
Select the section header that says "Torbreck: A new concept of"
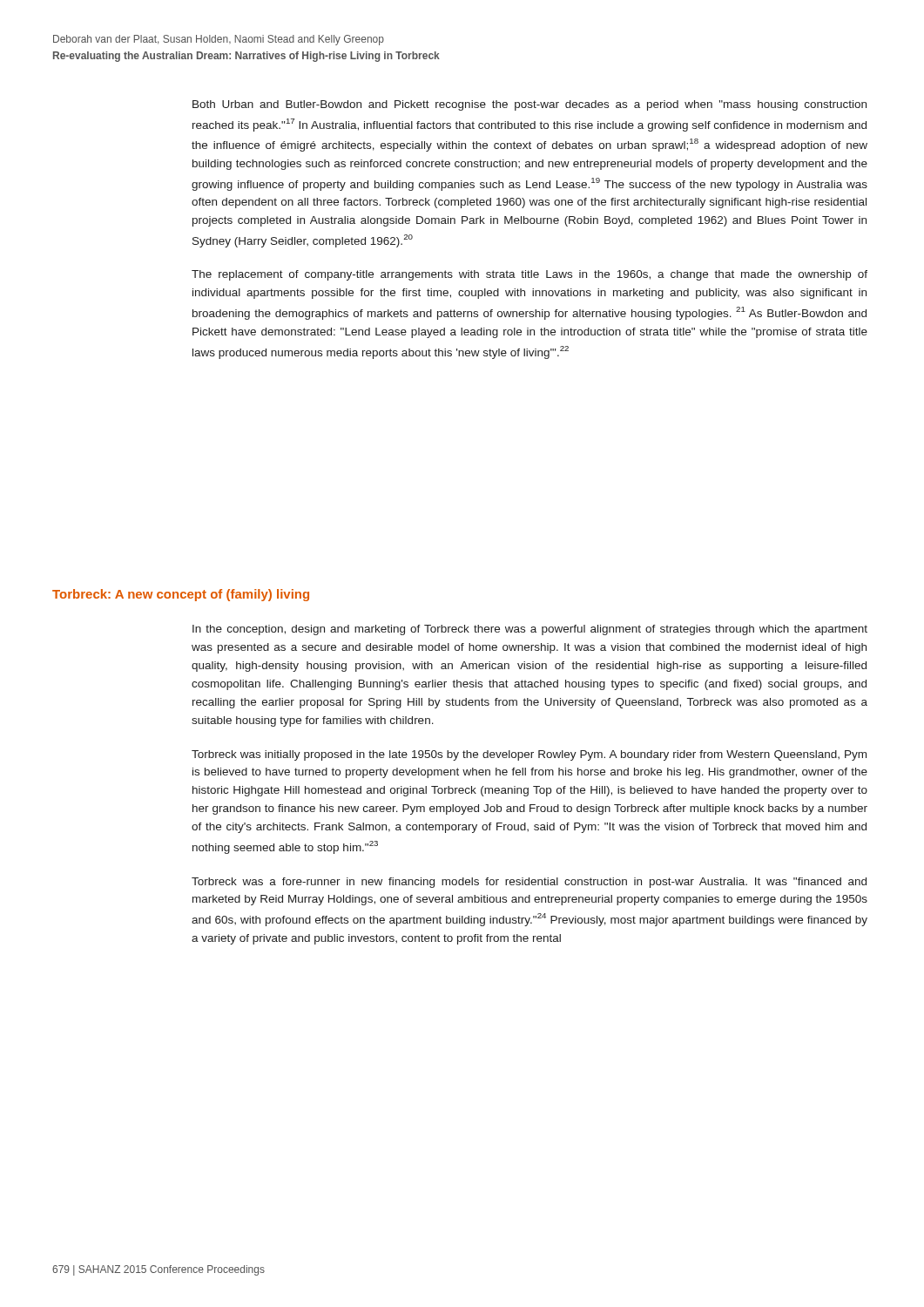pos(181,595)
